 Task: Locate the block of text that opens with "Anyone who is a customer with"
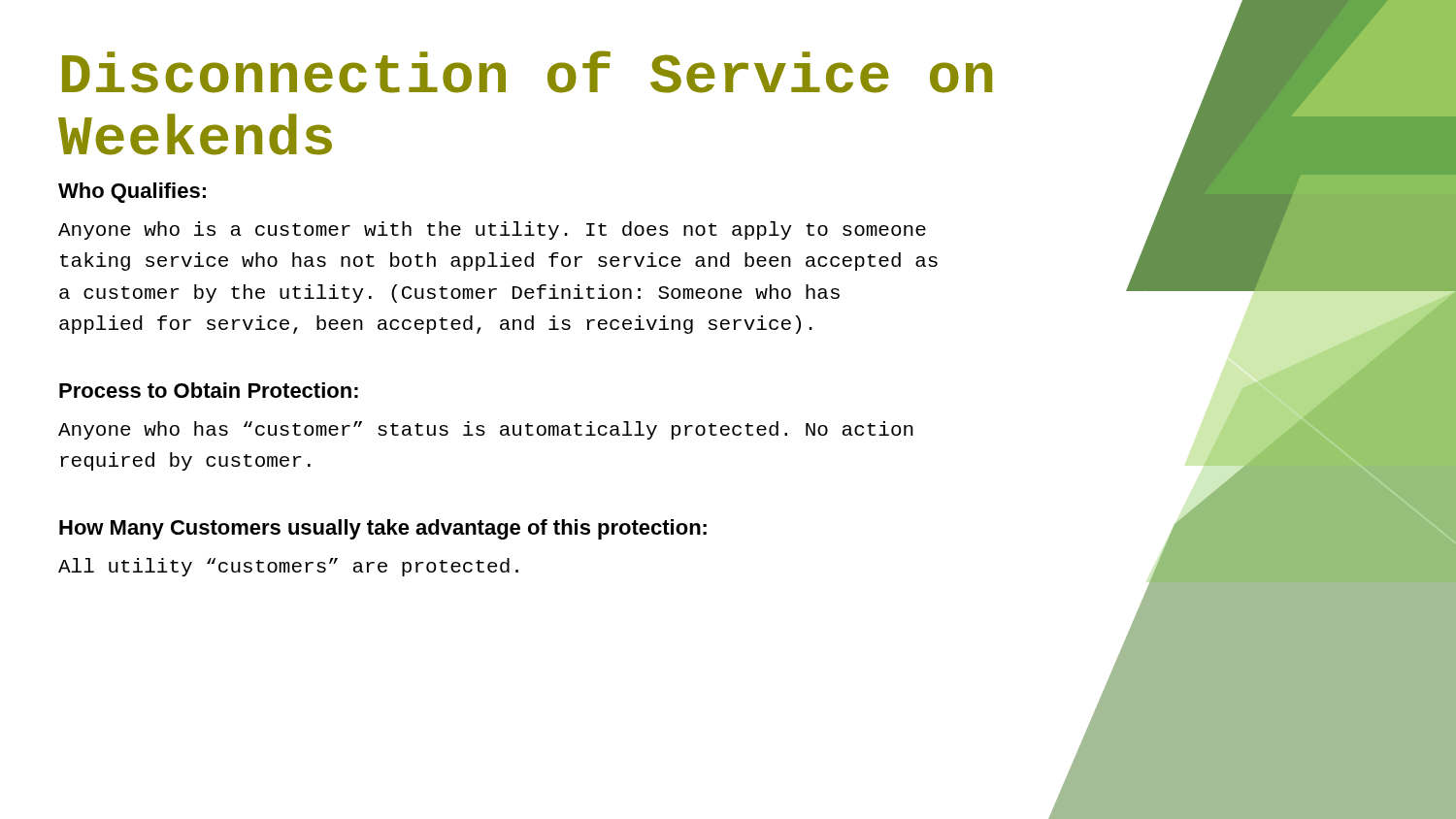(499, 277)
